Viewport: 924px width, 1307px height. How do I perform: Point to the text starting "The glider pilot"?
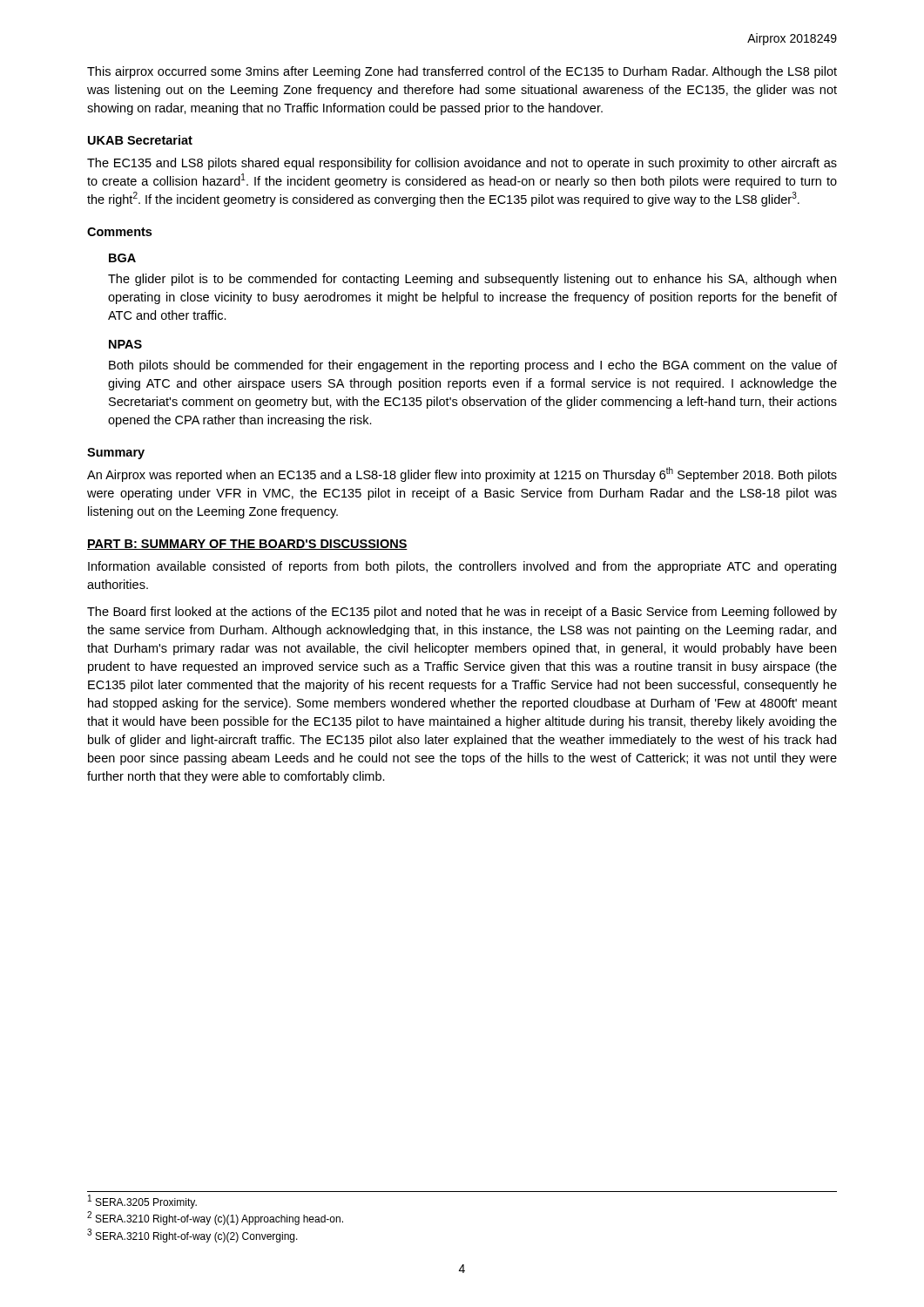(462, 298)
